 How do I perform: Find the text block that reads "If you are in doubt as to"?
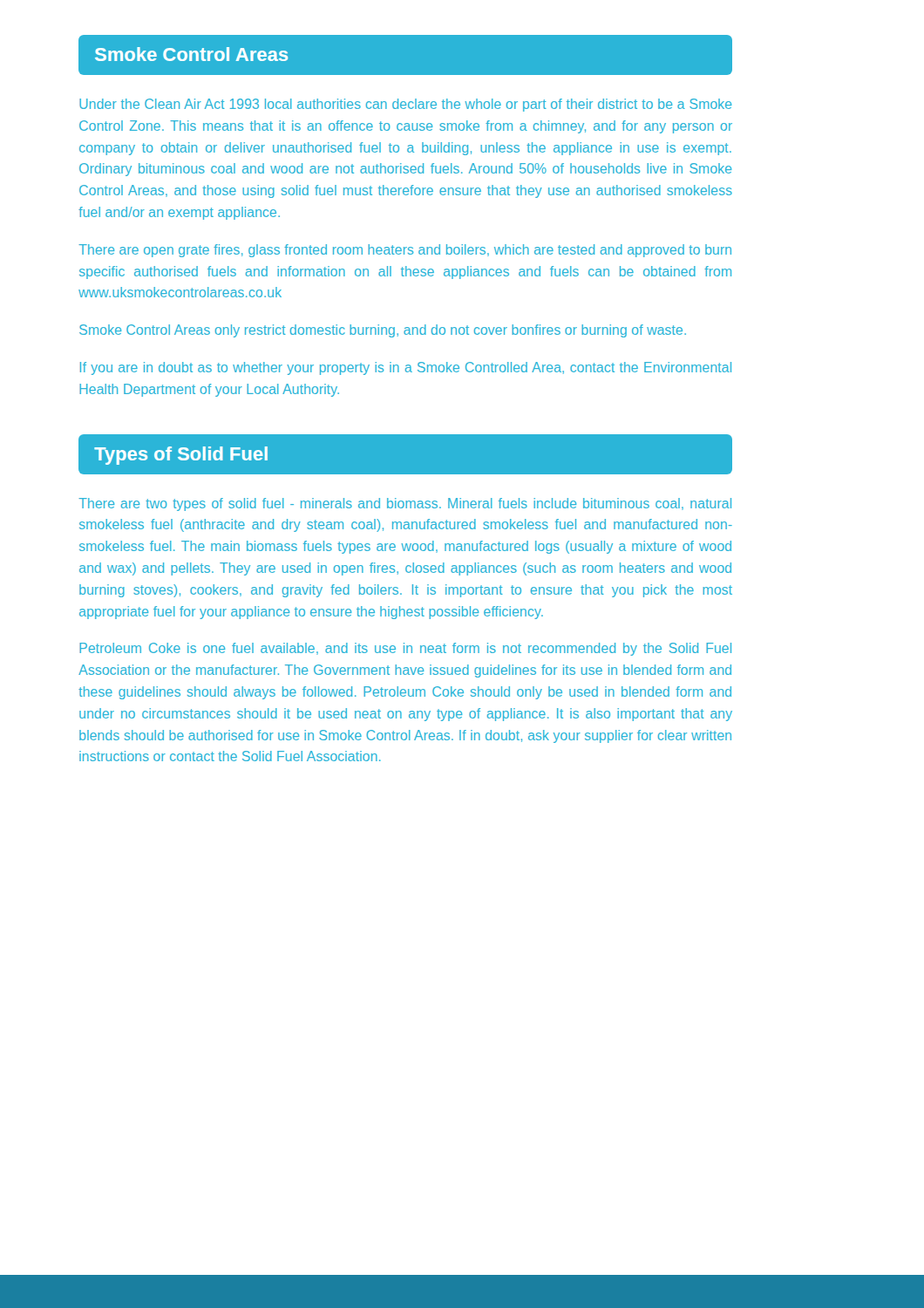(x=405, y=378)
